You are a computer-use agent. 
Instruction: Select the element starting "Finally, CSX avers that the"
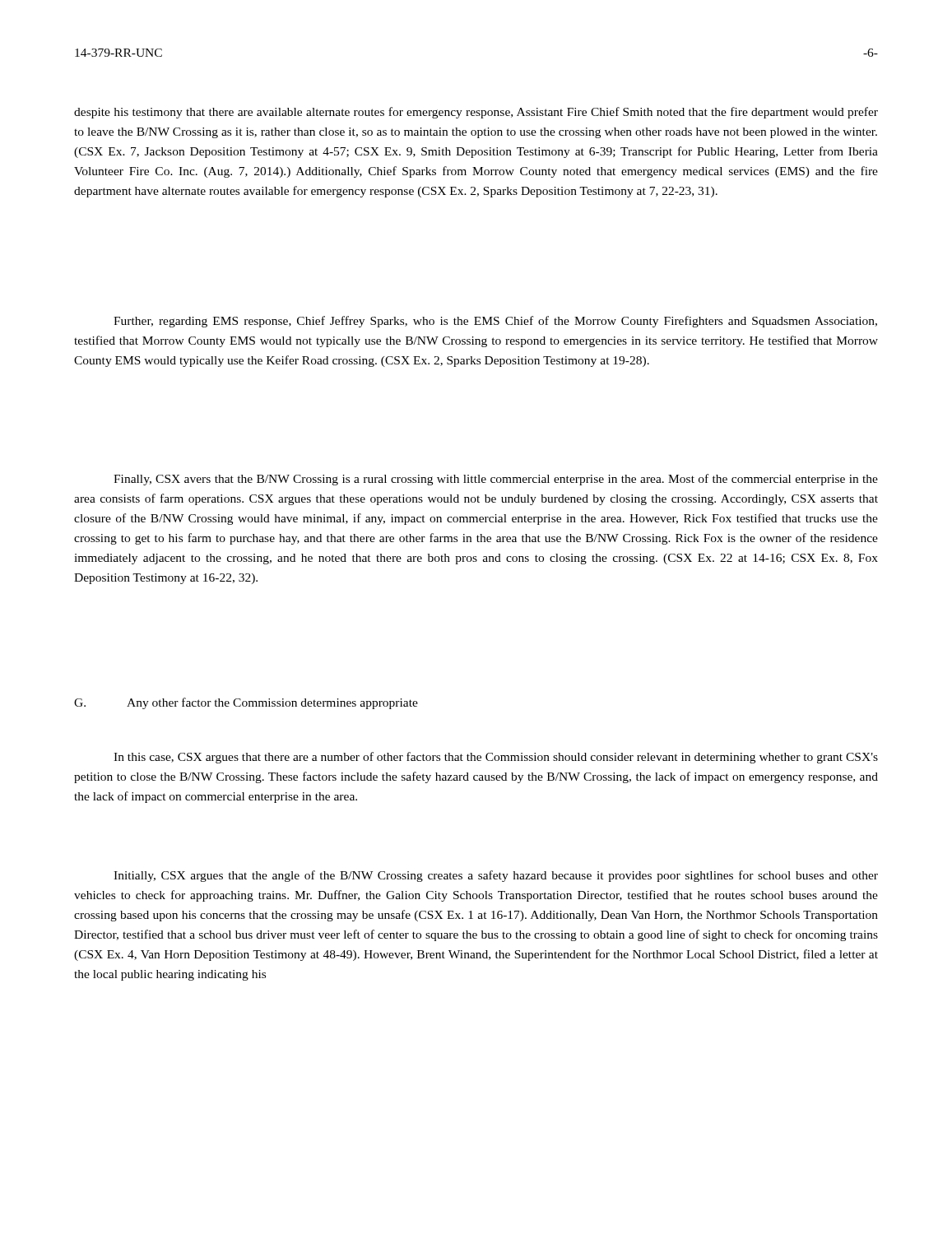point(476,528)
